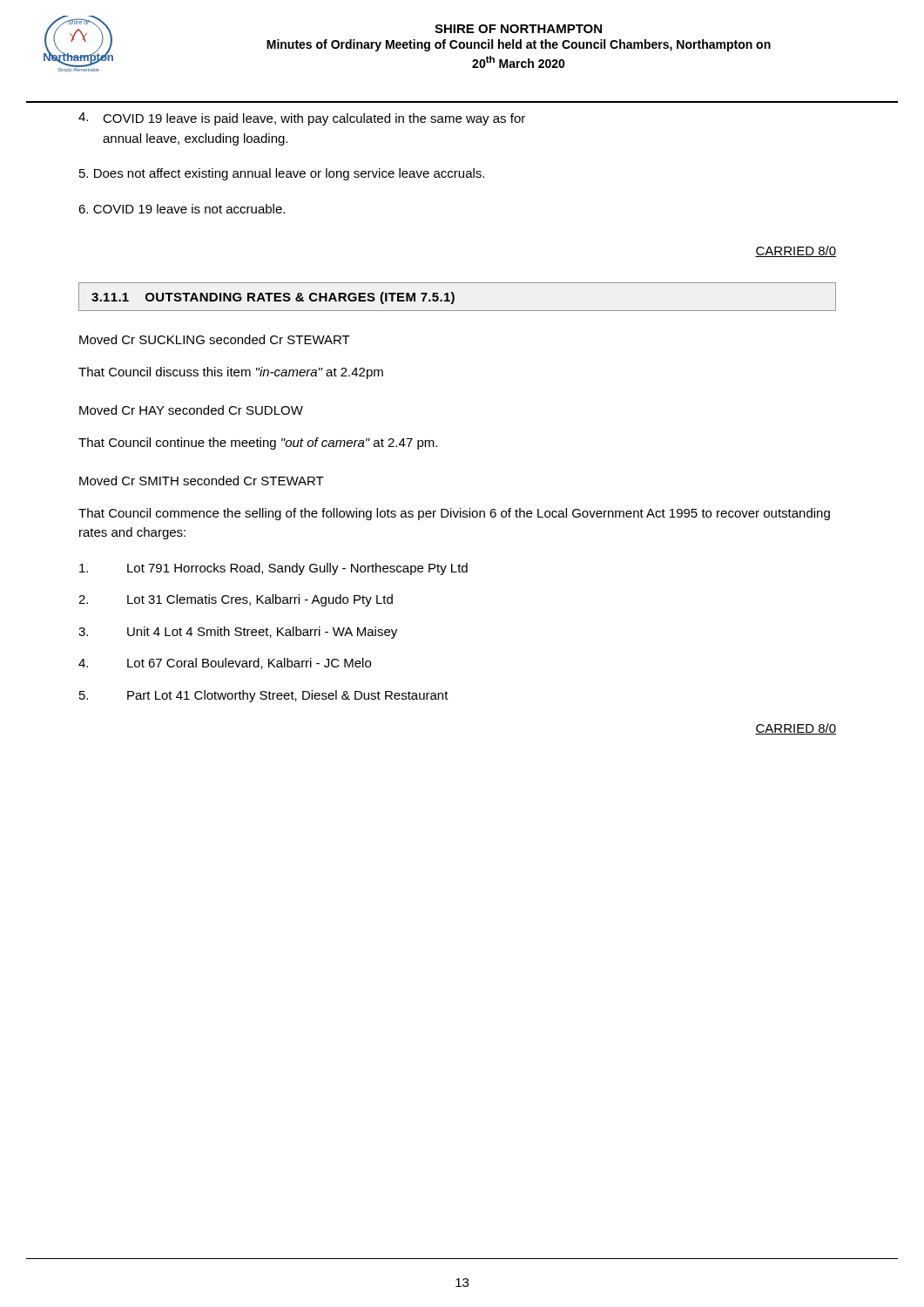Select the text containing "That Council discuss this item "in-camera" at 2.42pm"

pyautogui.click(x=231, y=371)
